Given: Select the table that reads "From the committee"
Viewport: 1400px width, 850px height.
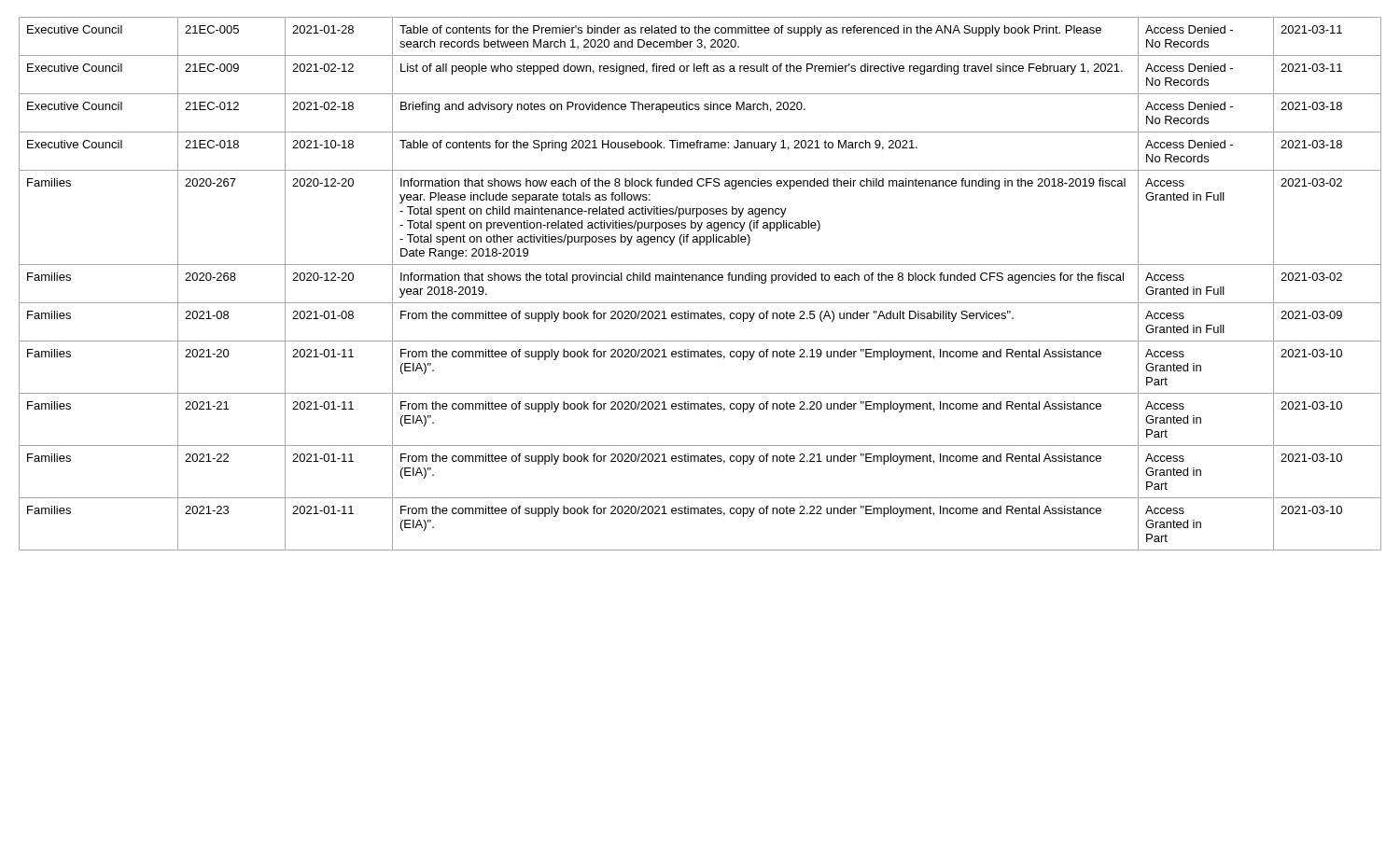Looking at the screenshot, I should pos(700,284).
